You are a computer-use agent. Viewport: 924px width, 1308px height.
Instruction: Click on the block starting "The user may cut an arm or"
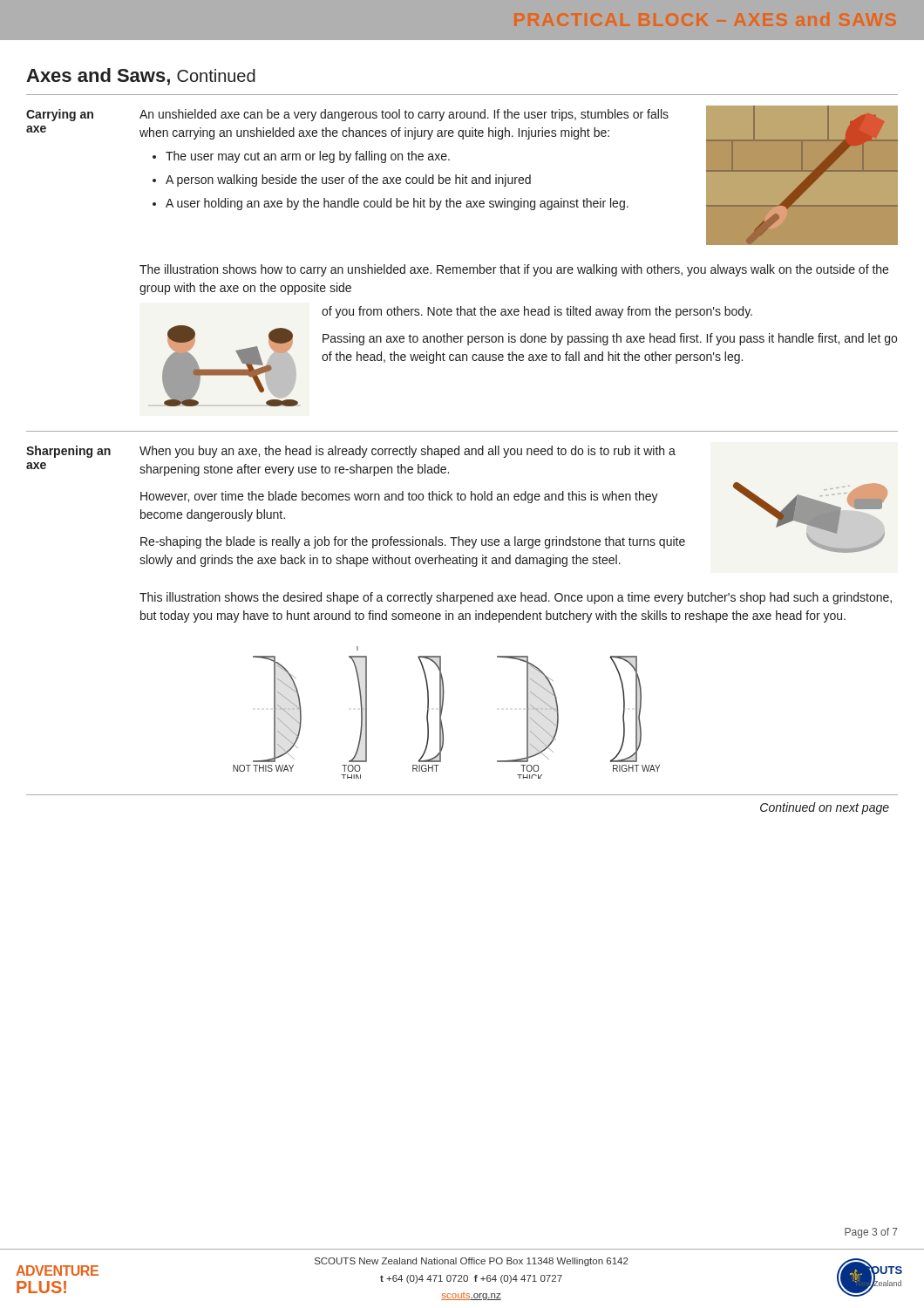308,156
